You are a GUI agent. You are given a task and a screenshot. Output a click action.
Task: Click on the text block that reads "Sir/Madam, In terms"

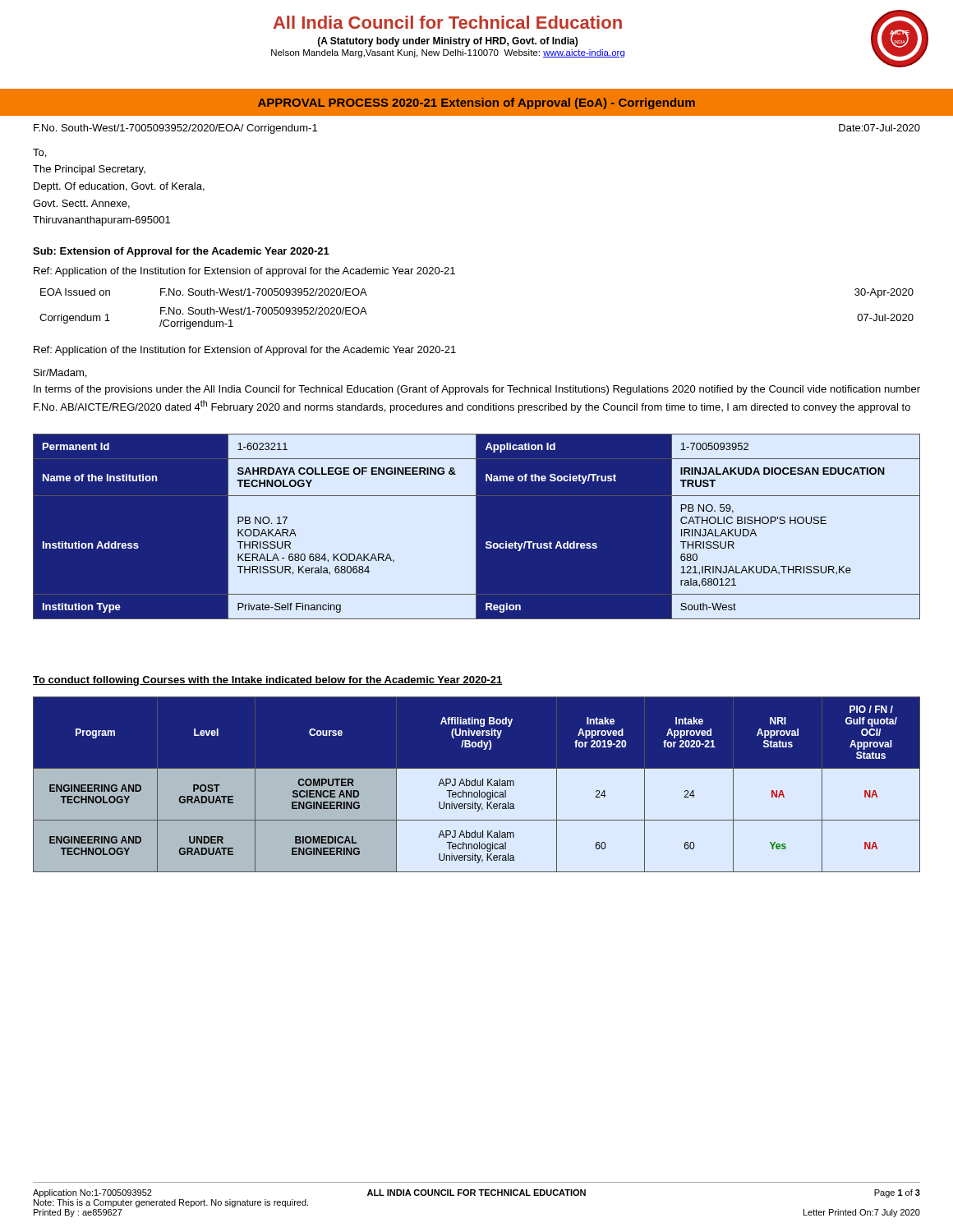pos(476,390)
